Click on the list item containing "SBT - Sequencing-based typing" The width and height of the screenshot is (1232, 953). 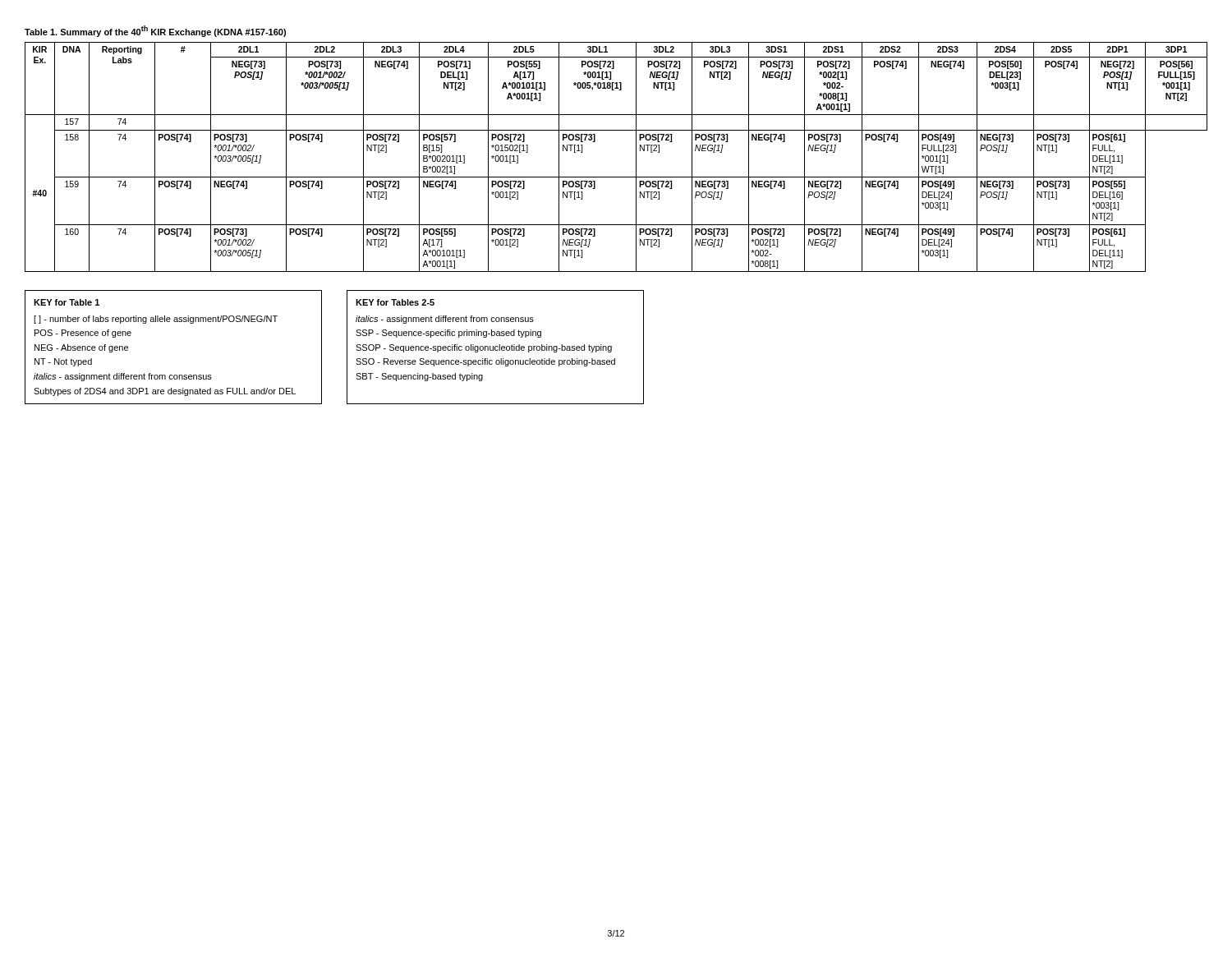(x=419, y=376)
